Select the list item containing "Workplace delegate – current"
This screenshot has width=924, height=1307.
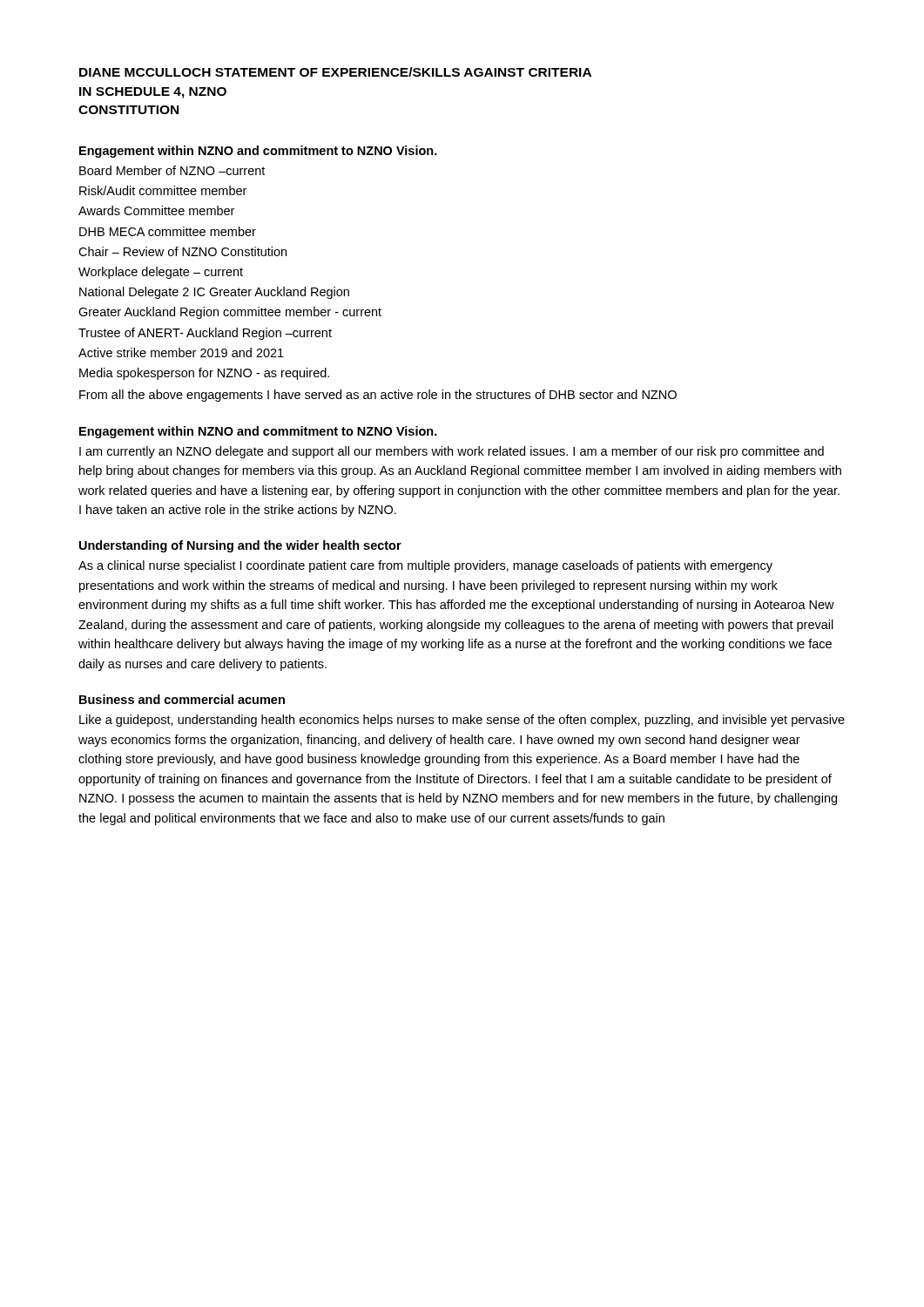coord(161,272)
